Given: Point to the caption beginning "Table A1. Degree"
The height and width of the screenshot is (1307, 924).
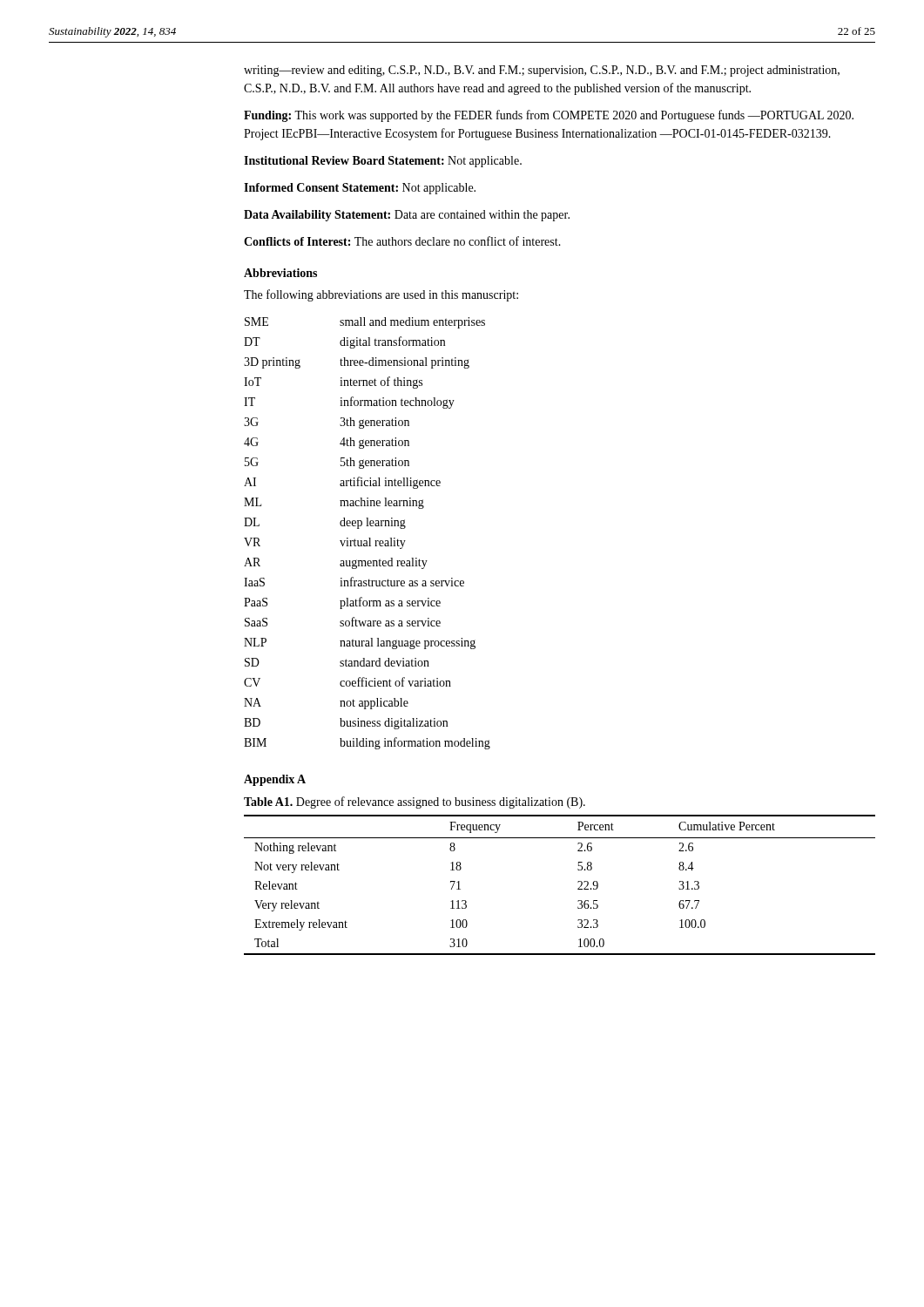Looking at the screenshot, I should pyautogui.click(x=415, y=802).
